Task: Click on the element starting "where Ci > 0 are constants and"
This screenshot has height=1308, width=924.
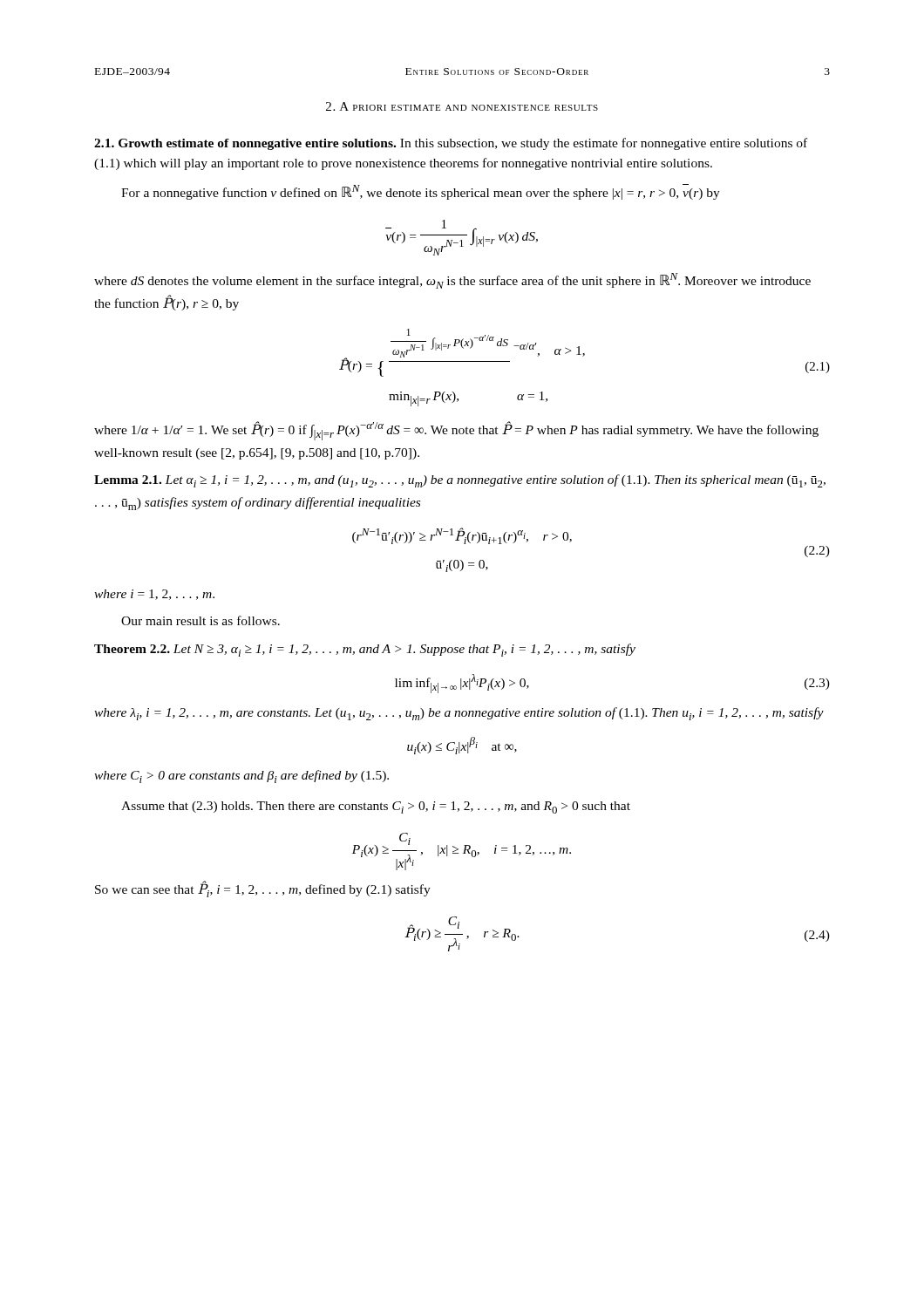Action: tap(242, 777)
